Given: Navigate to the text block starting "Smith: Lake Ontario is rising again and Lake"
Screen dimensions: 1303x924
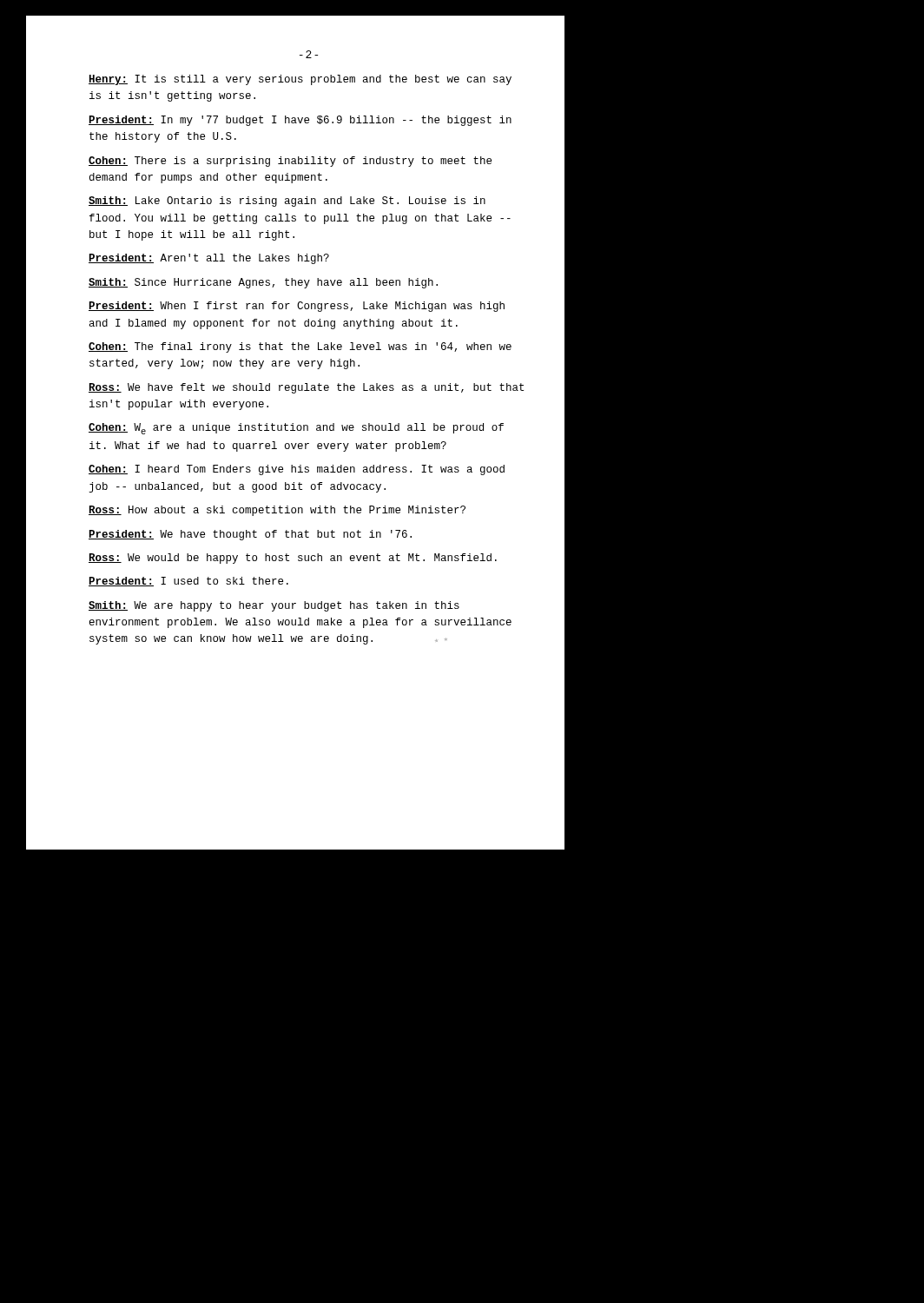Looking at the screenshot, I should click(x=300, y=219).
